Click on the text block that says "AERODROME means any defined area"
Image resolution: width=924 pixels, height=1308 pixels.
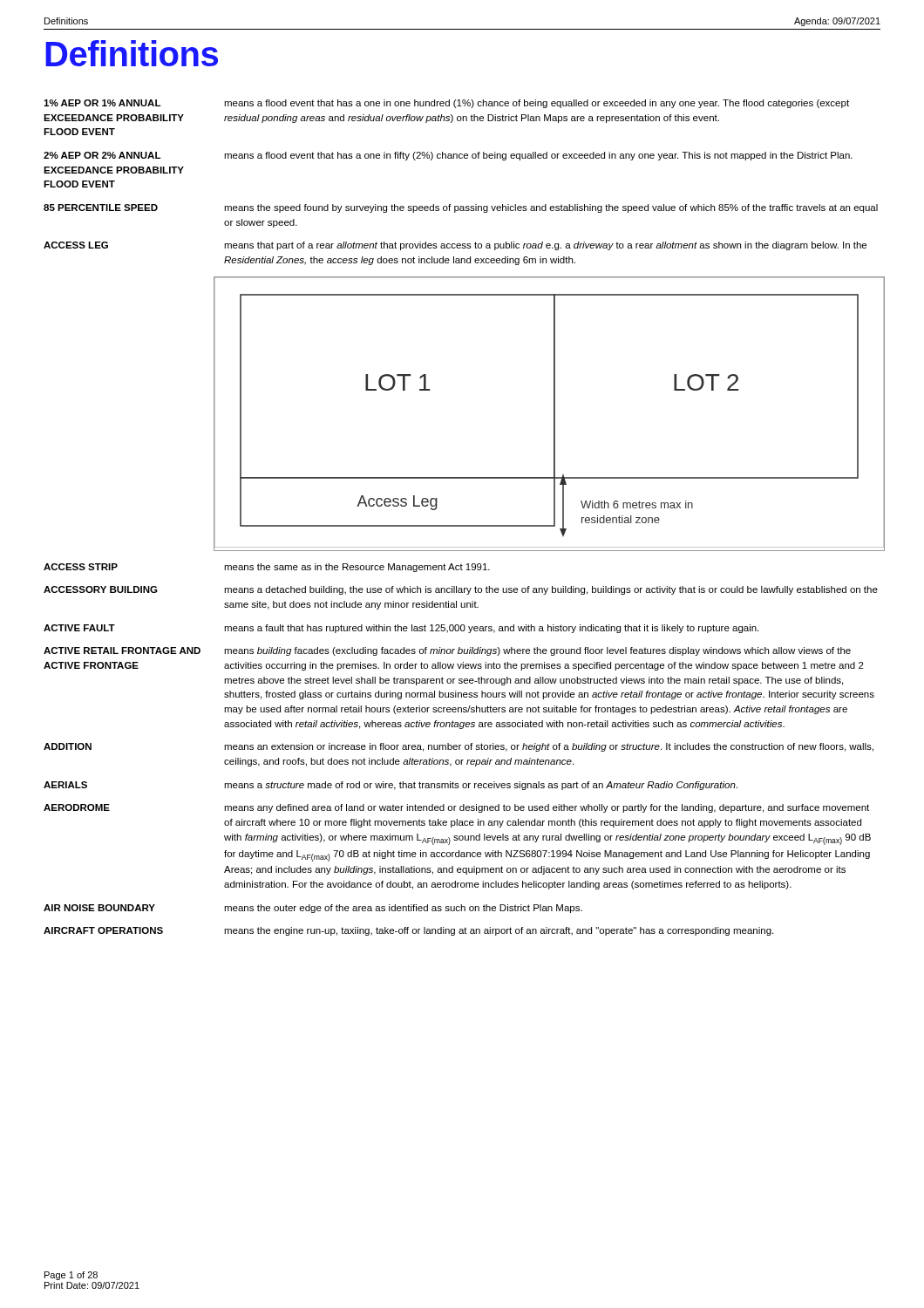462,846
